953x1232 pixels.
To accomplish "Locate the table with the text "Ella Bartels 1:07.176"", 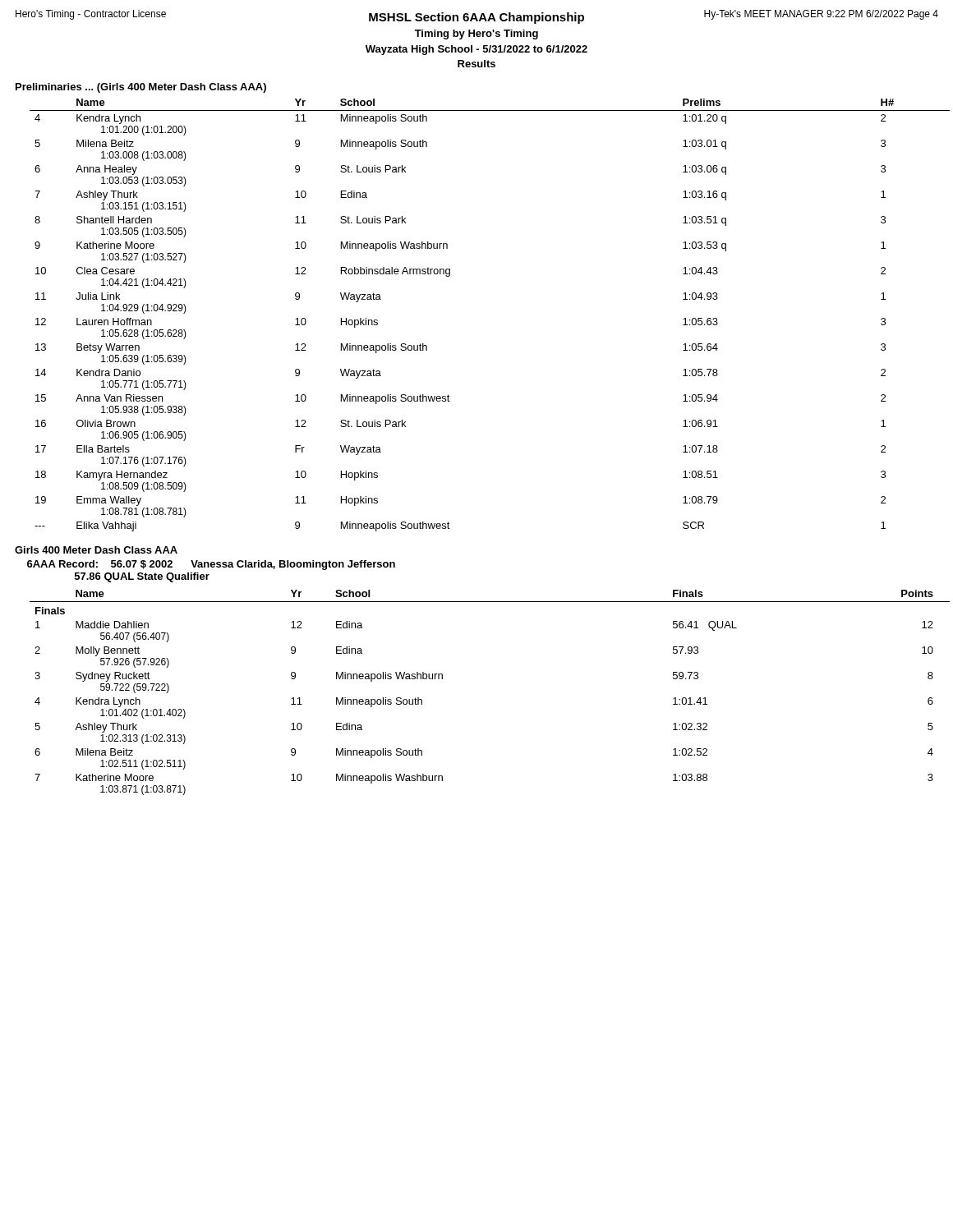I will tap(484, 314).
